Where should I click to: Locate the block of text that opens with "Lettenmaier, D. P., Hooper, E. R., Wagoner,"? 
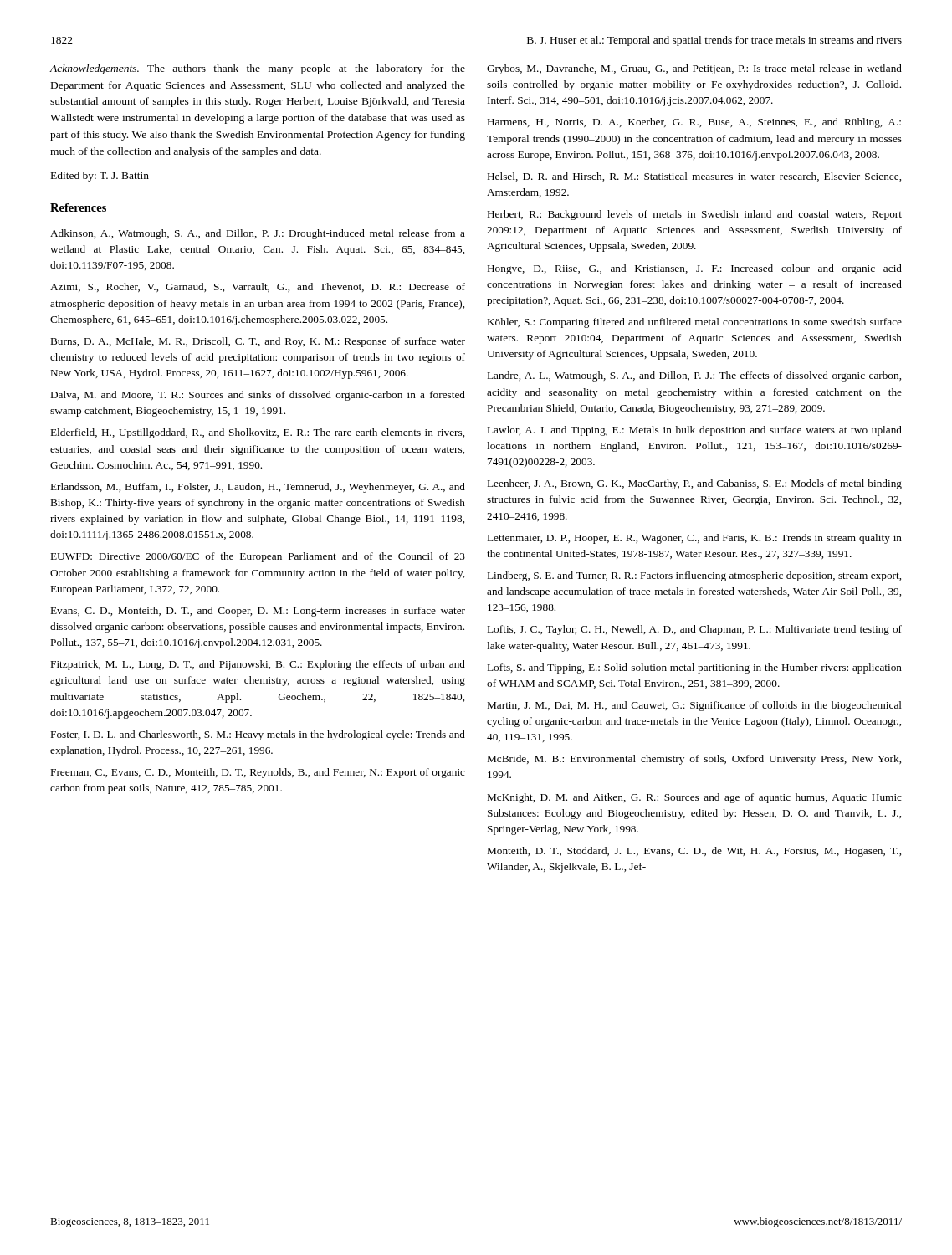694,545
